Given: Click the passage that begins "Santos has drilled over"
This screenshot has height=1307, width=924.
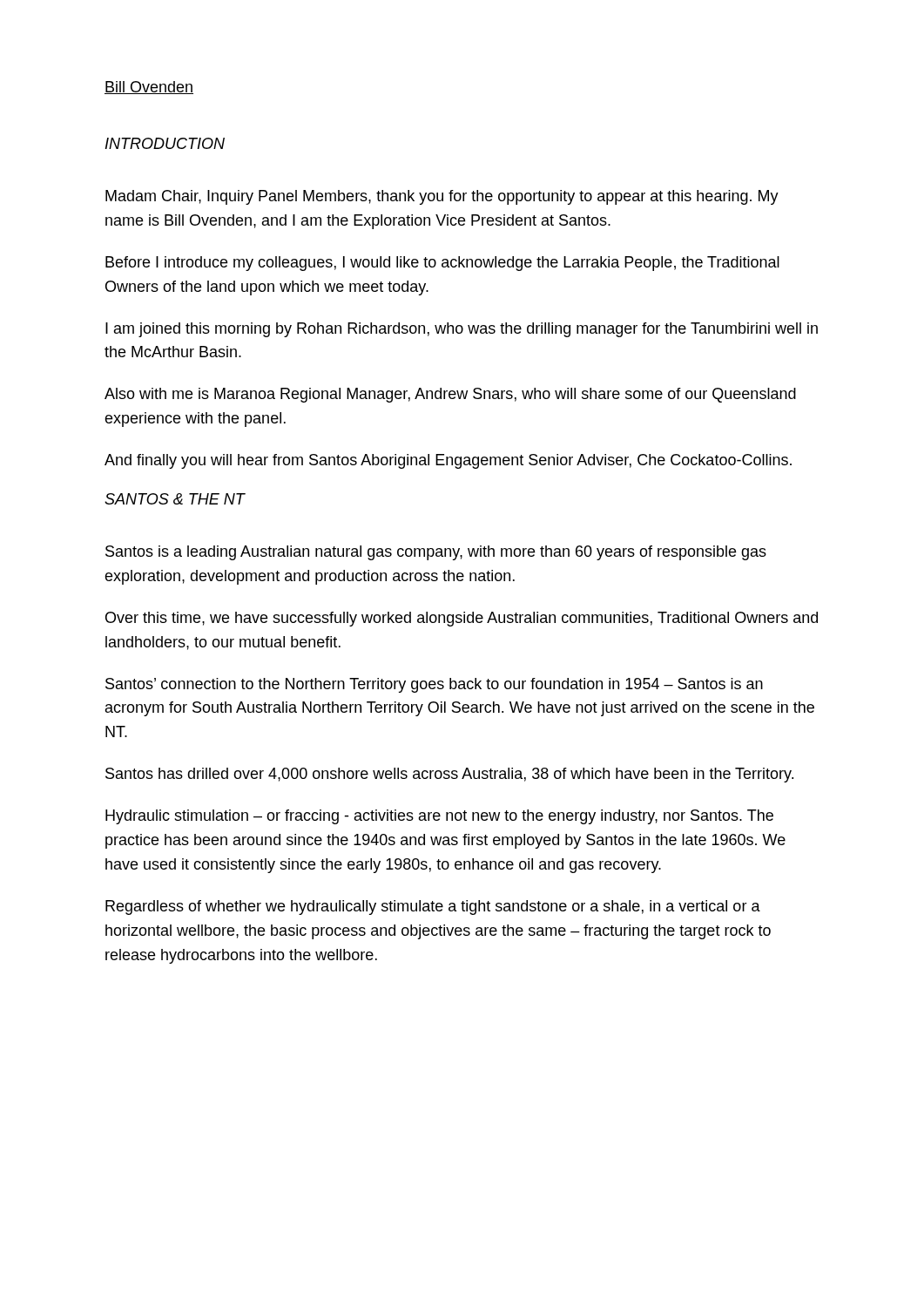Looking at the screenshot, I should click(450, 774).
